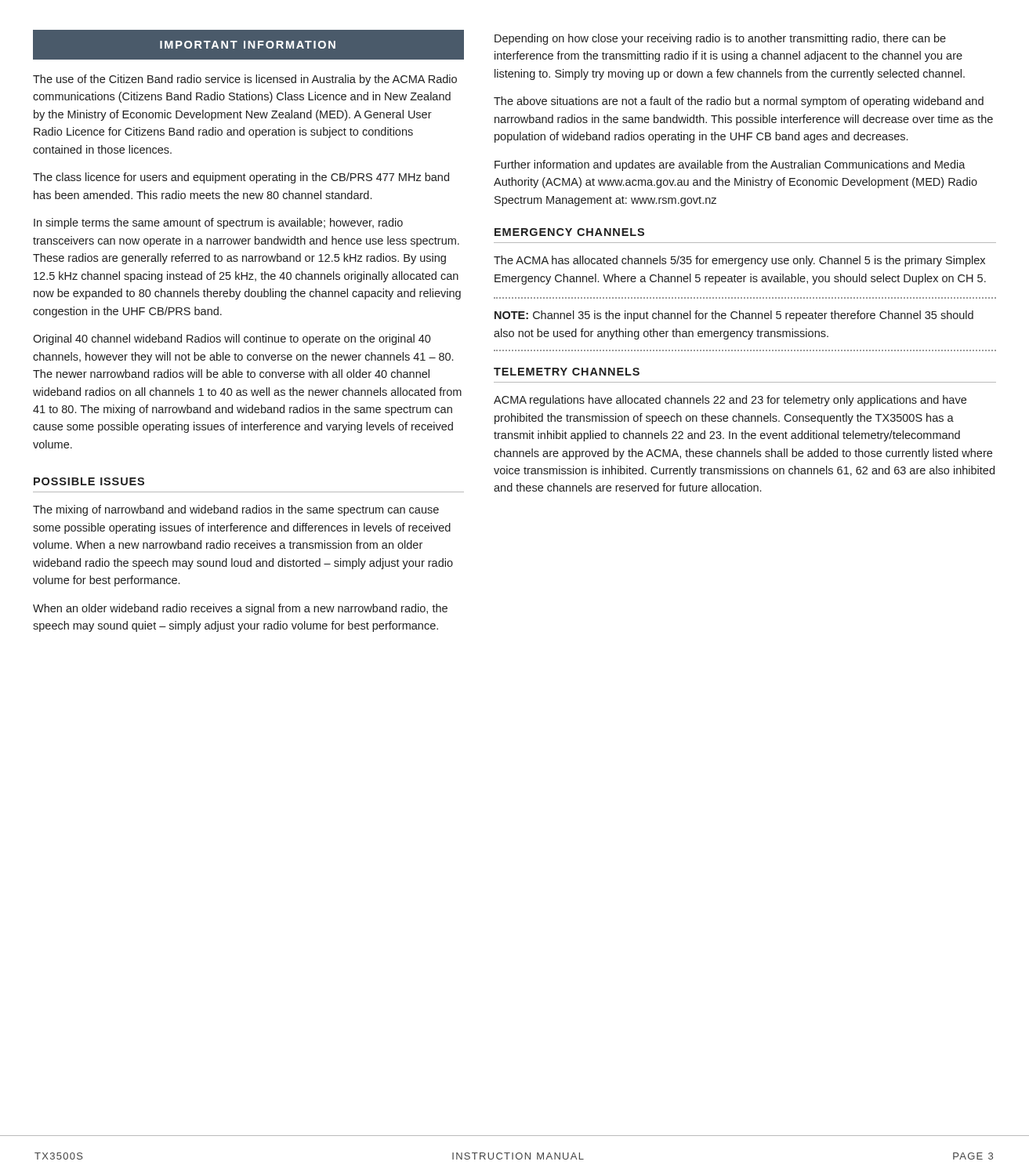Point to the text starting "The use of the Citizen Band radio service"

point(248,115)
